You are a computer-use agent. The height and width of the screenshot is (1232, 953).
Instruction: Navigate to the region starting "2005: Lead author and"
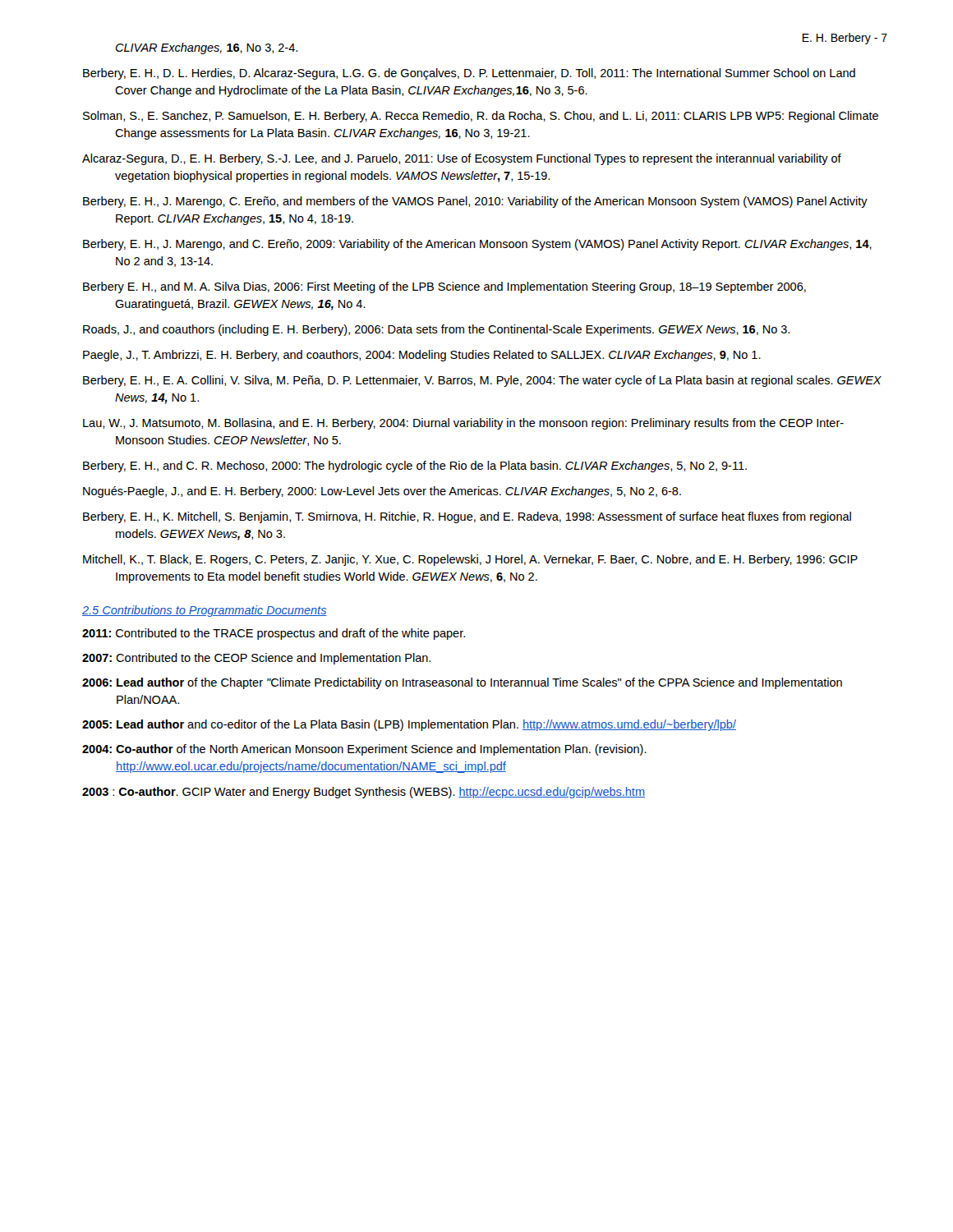tap(485, 725)
